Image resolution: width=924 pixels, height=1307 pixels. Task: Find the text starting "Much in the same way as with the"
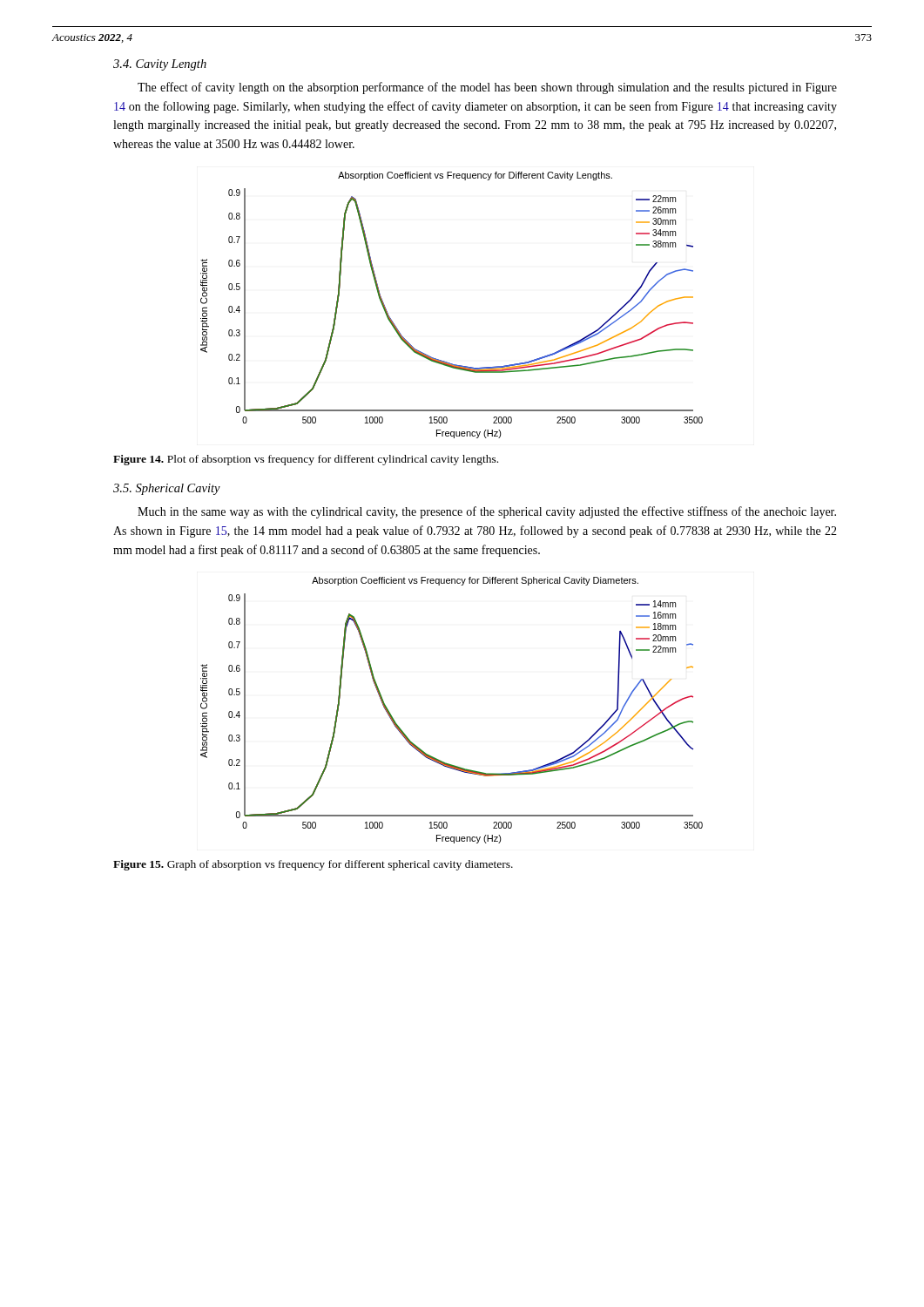coord(475,531)
